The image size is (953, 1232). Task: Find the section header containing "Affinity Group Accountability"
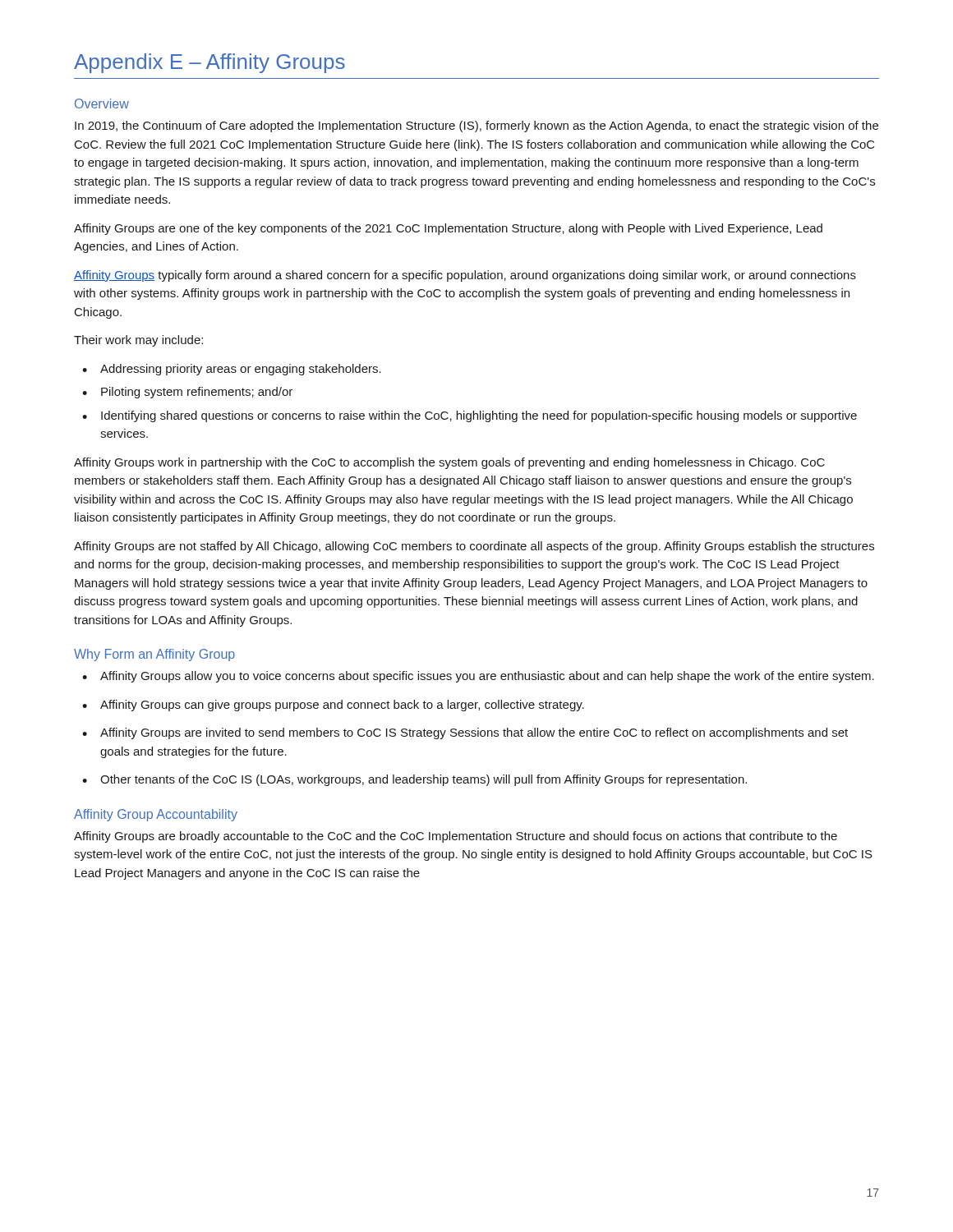(156, 814)
